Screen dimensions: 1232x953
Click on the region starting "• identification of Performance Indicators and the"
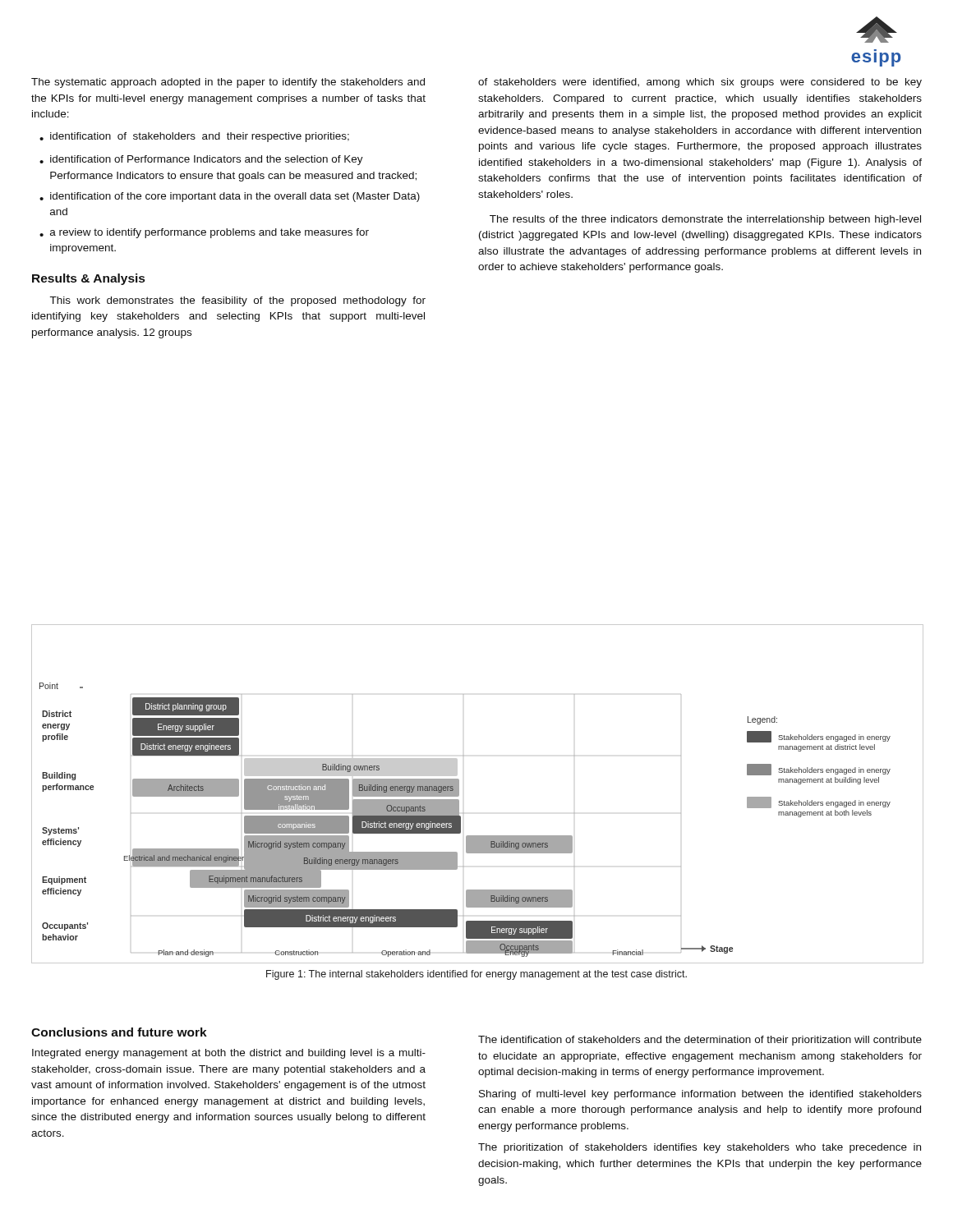click(x=233, y=168)
